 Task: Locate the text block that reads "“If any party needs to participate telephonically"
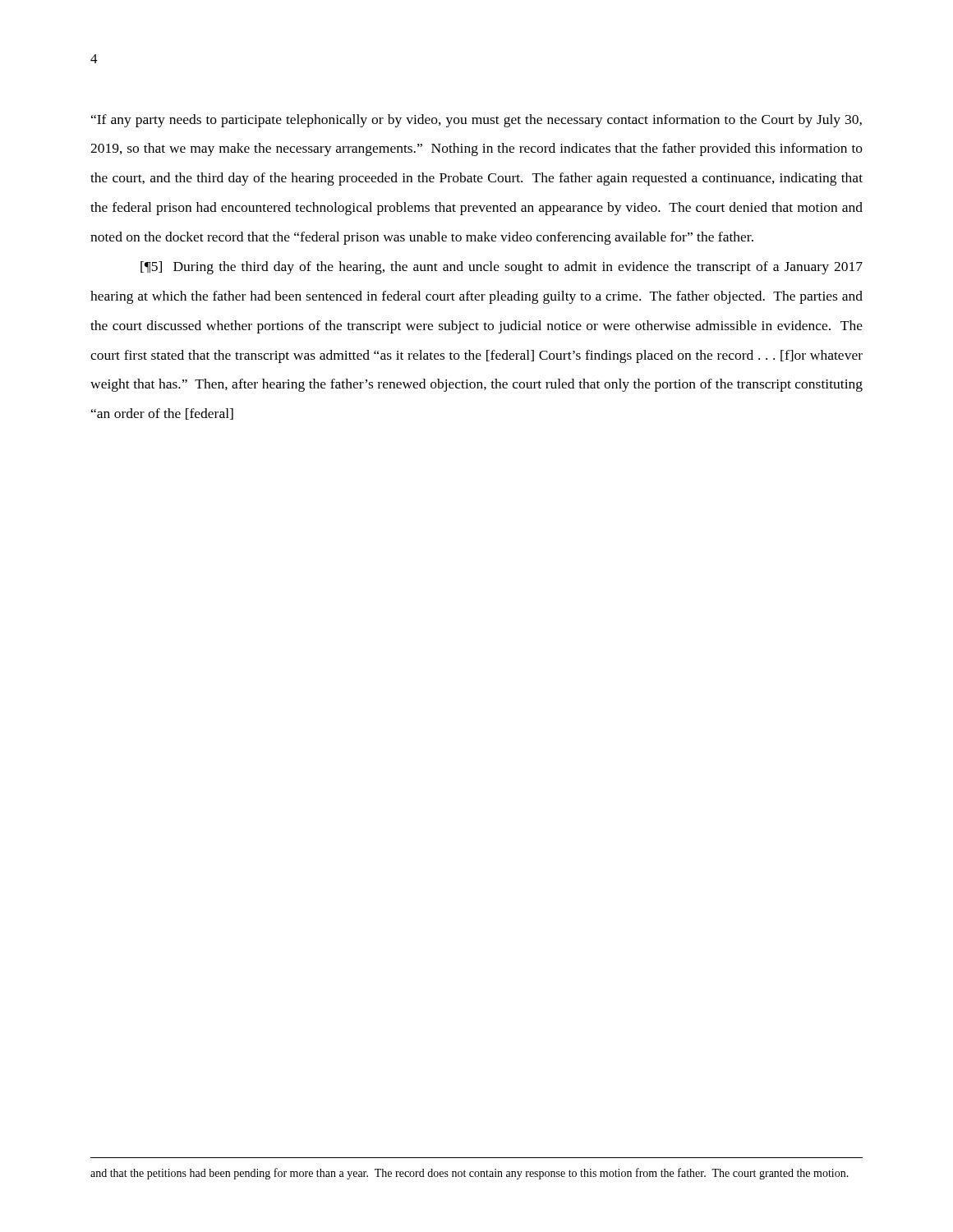(x=476, y=267)
